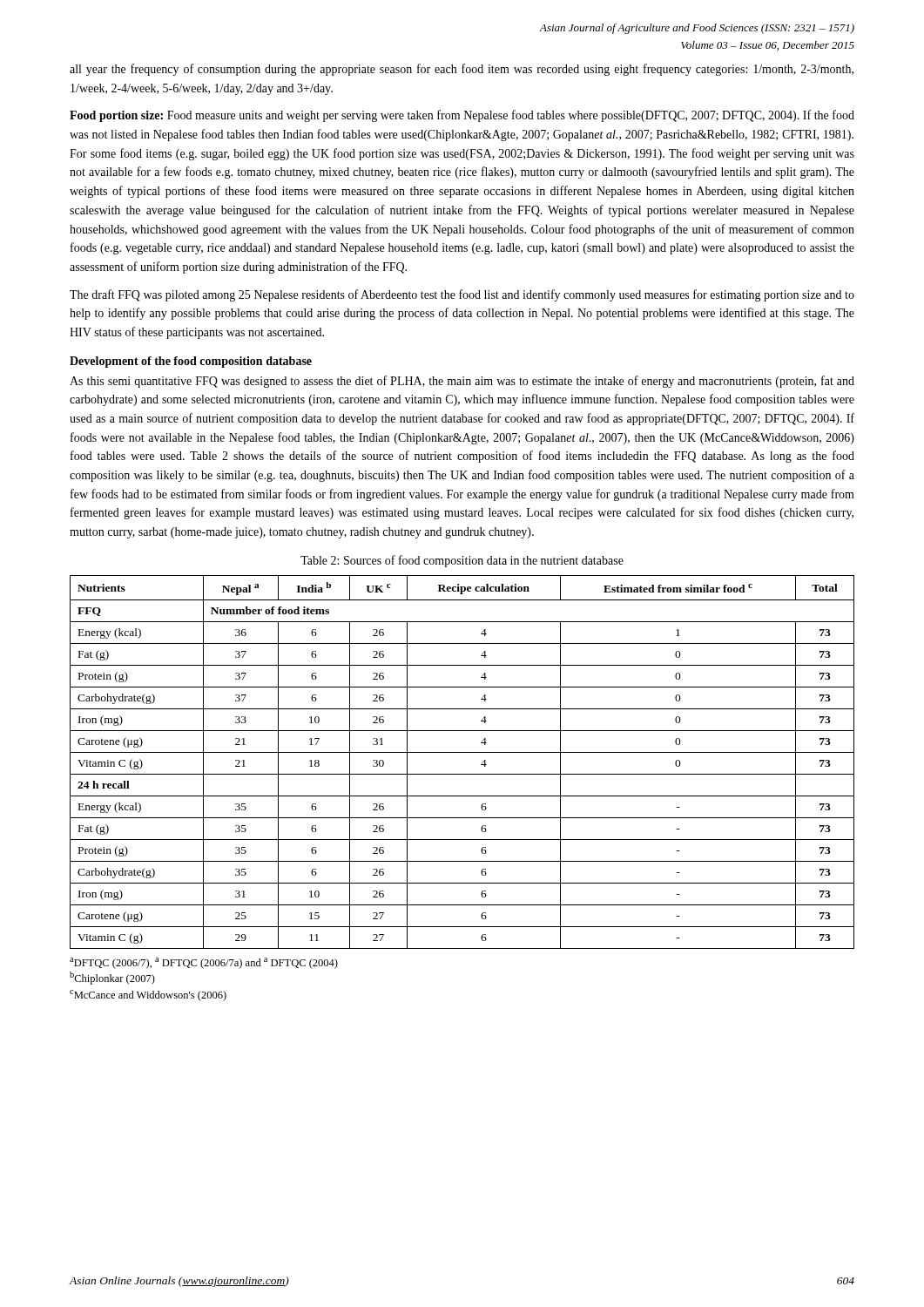Select the table that reads "24 h recall"

pyautogui.click(x=462, y=762)
